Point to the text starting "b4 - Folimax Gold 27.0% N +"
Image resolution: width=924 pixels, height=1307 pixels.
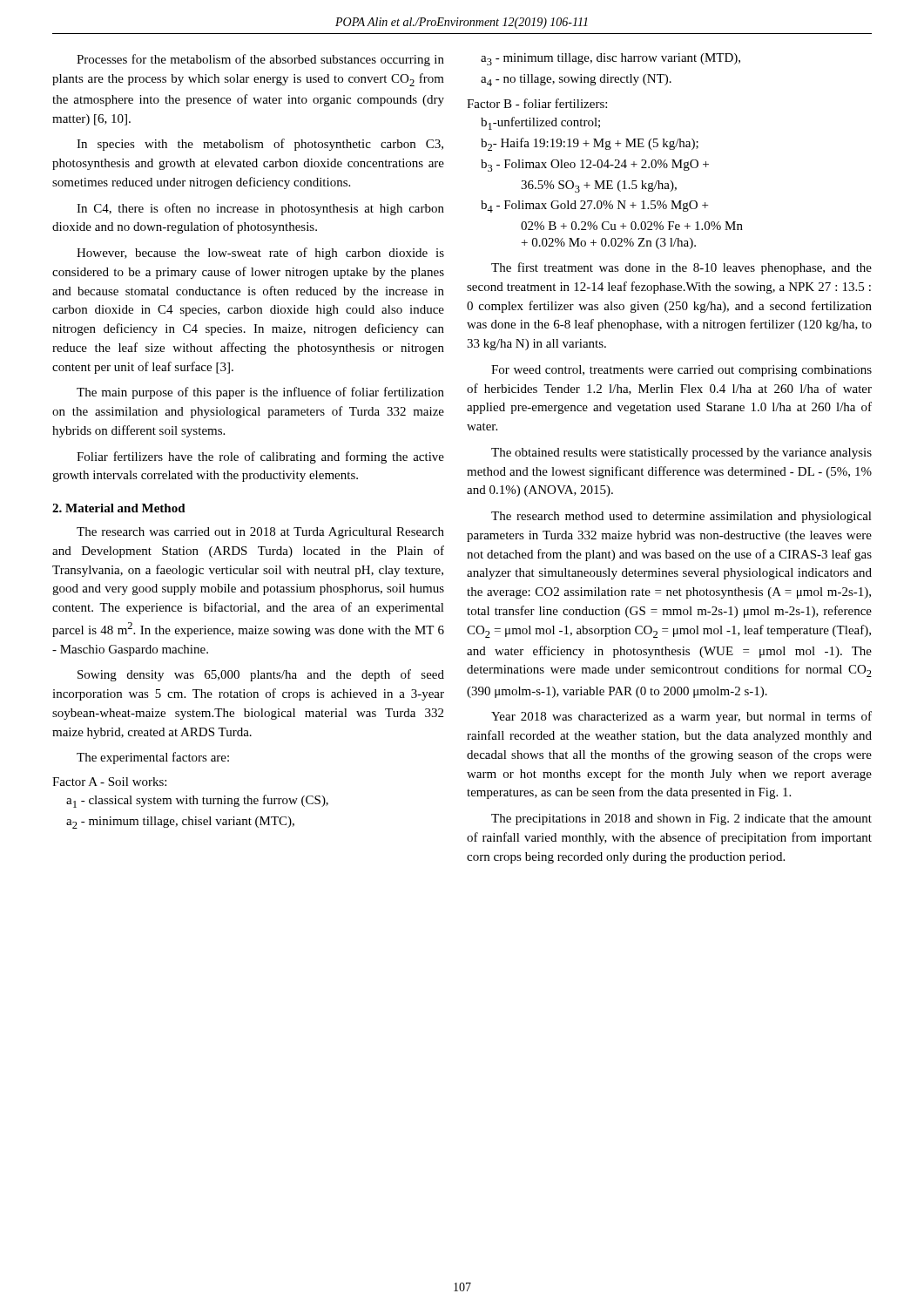coord(595,207)
